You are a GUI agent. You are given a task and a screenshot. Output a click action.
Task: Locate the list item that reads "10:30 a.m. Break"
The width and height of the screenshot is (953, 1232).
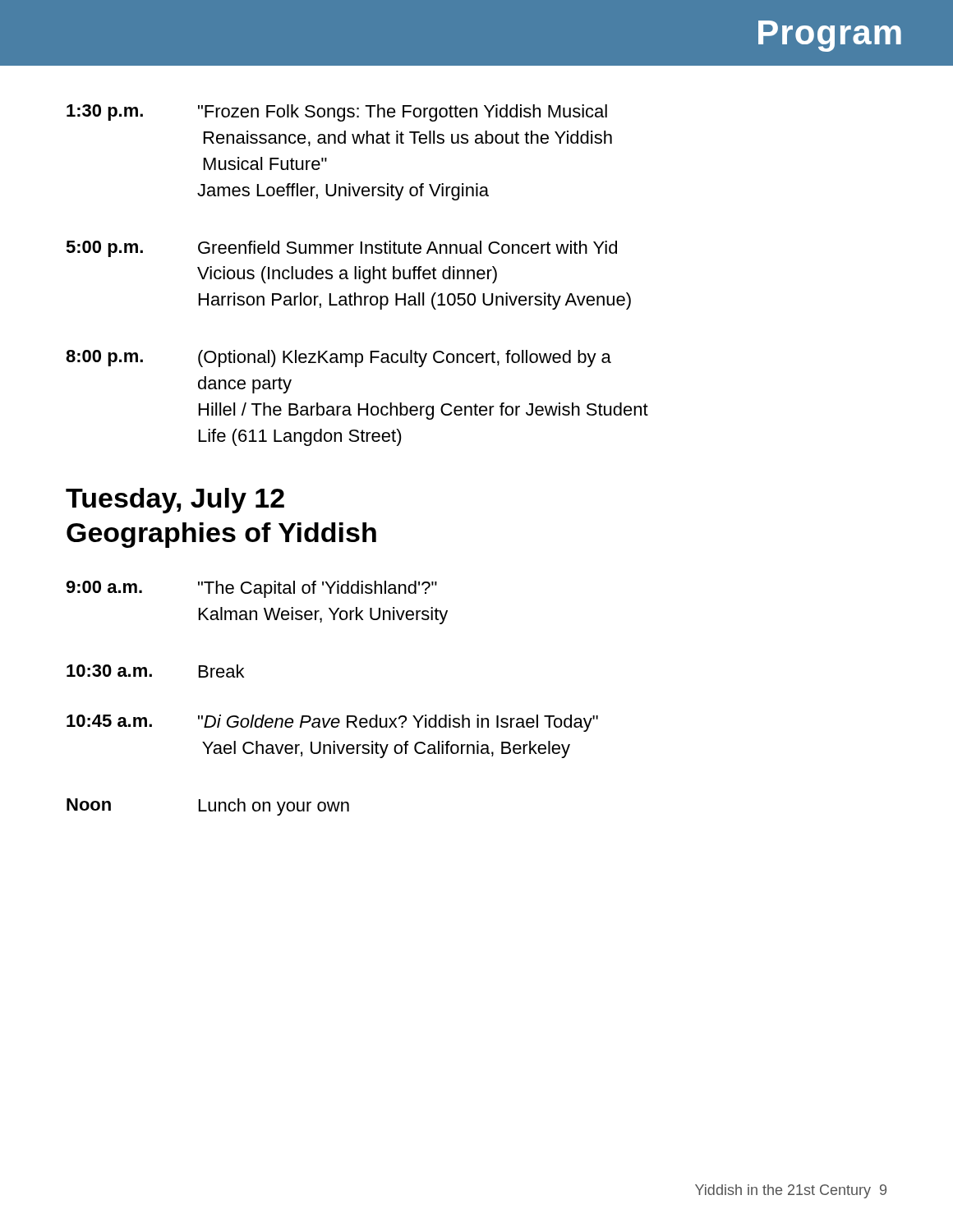(x=109, y=671)
